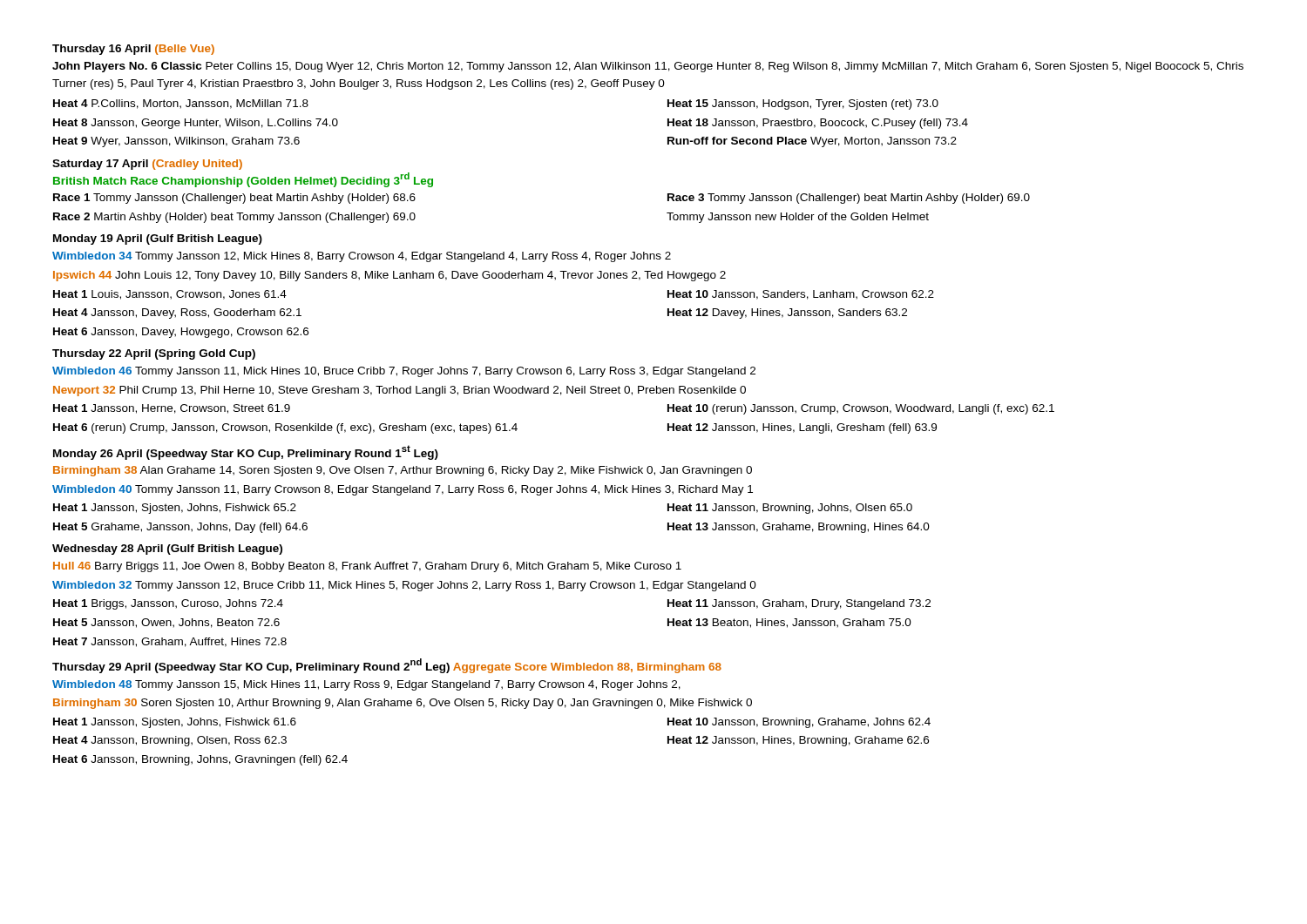Point to the section header beginning "Thursday 16 April"
The width and height of the screenshot is (1307, 924).
pyautogui.click(x=134, y=48)
